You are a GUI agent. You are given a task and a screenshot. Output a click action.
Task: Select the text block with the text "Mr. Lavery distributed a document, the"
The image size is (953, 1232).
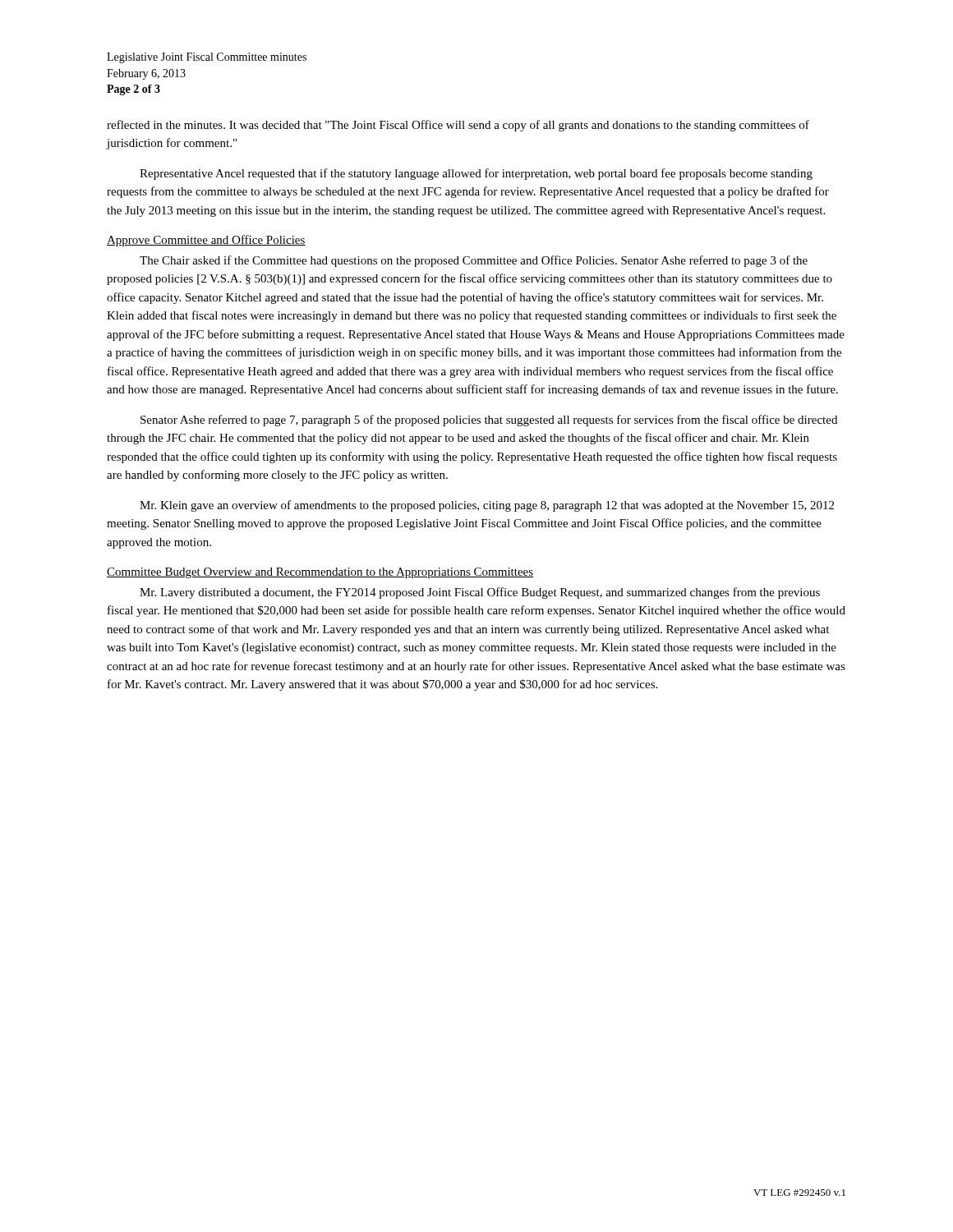pos(476,638)
